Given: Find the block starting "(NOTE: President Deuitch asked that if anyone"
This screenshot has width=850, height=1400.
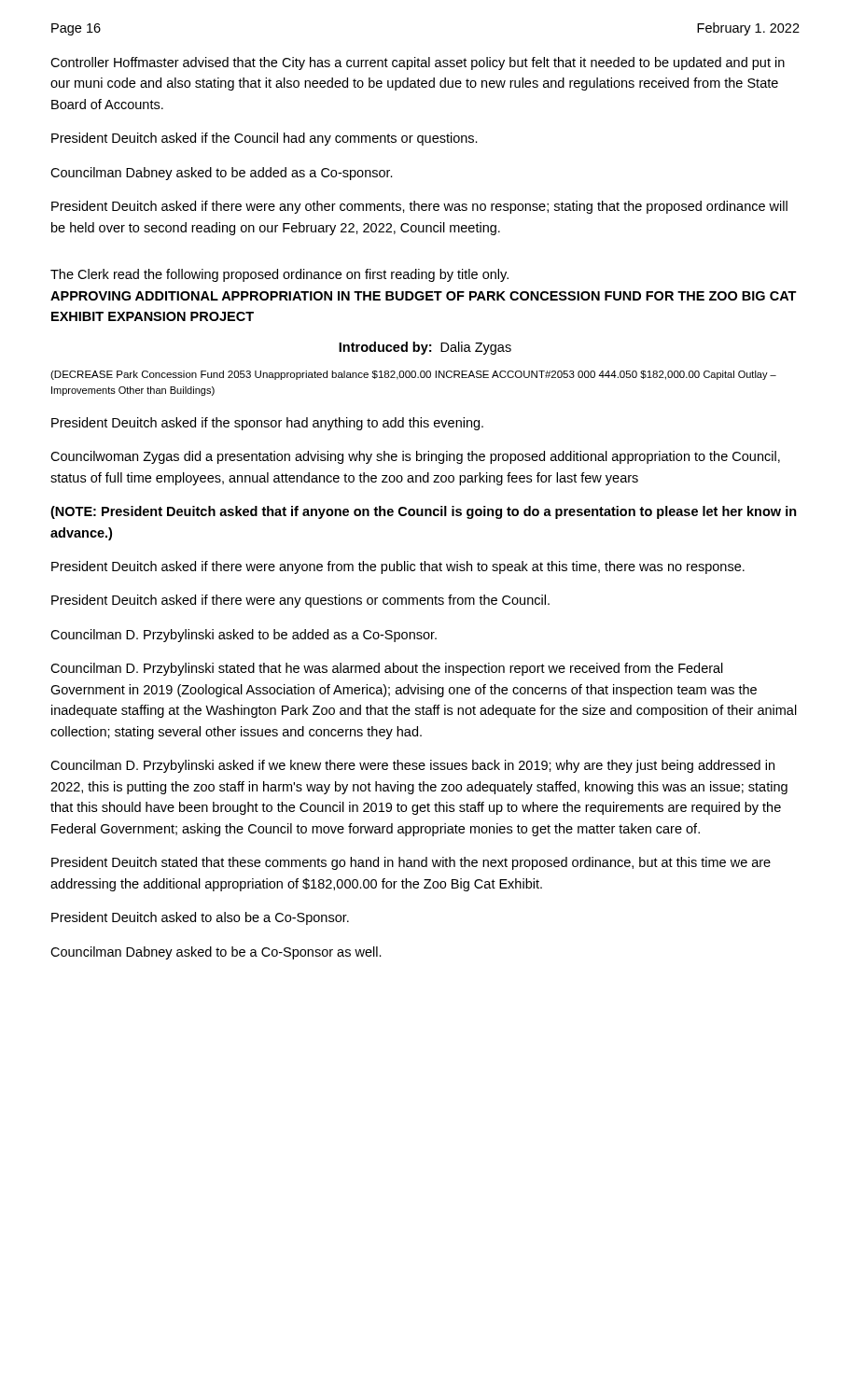Looking at the screenshot, I should click(x=424, y=522).
